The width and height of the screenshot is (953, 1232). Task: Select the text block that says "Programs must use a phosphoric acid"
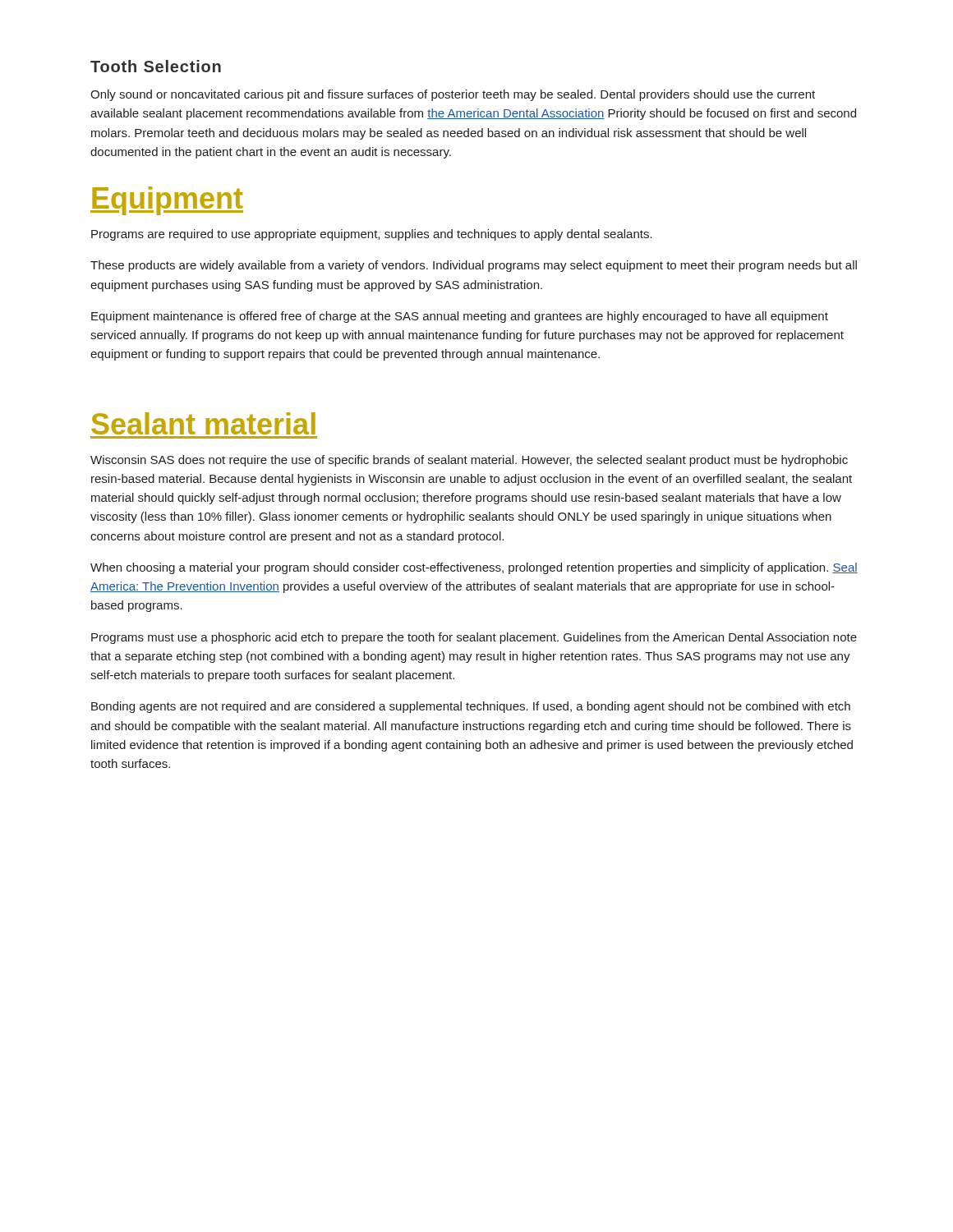[x=474, y=656]
